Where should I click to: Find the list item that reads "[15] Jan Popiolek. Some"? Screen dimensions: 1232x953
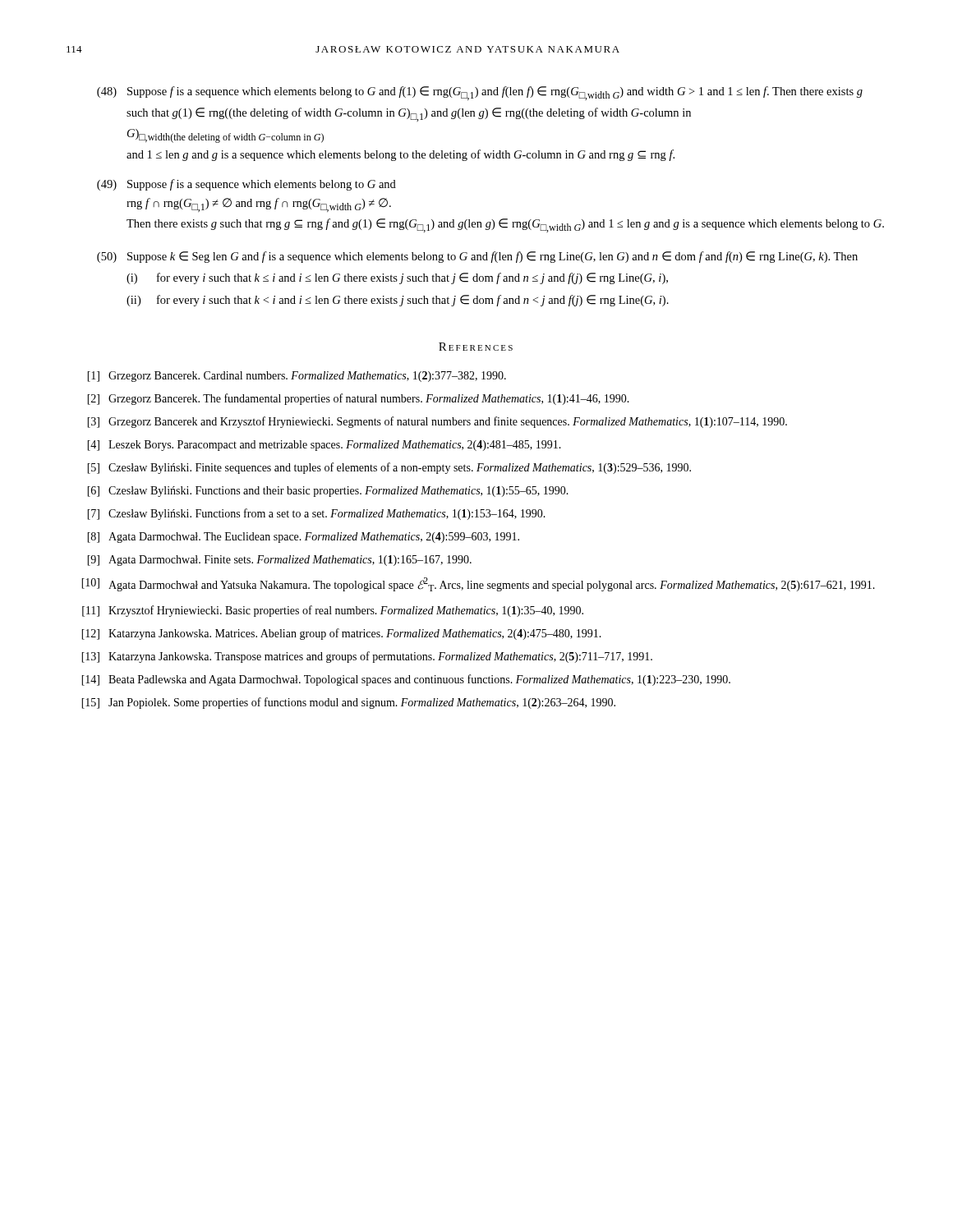tap(476, 703)
